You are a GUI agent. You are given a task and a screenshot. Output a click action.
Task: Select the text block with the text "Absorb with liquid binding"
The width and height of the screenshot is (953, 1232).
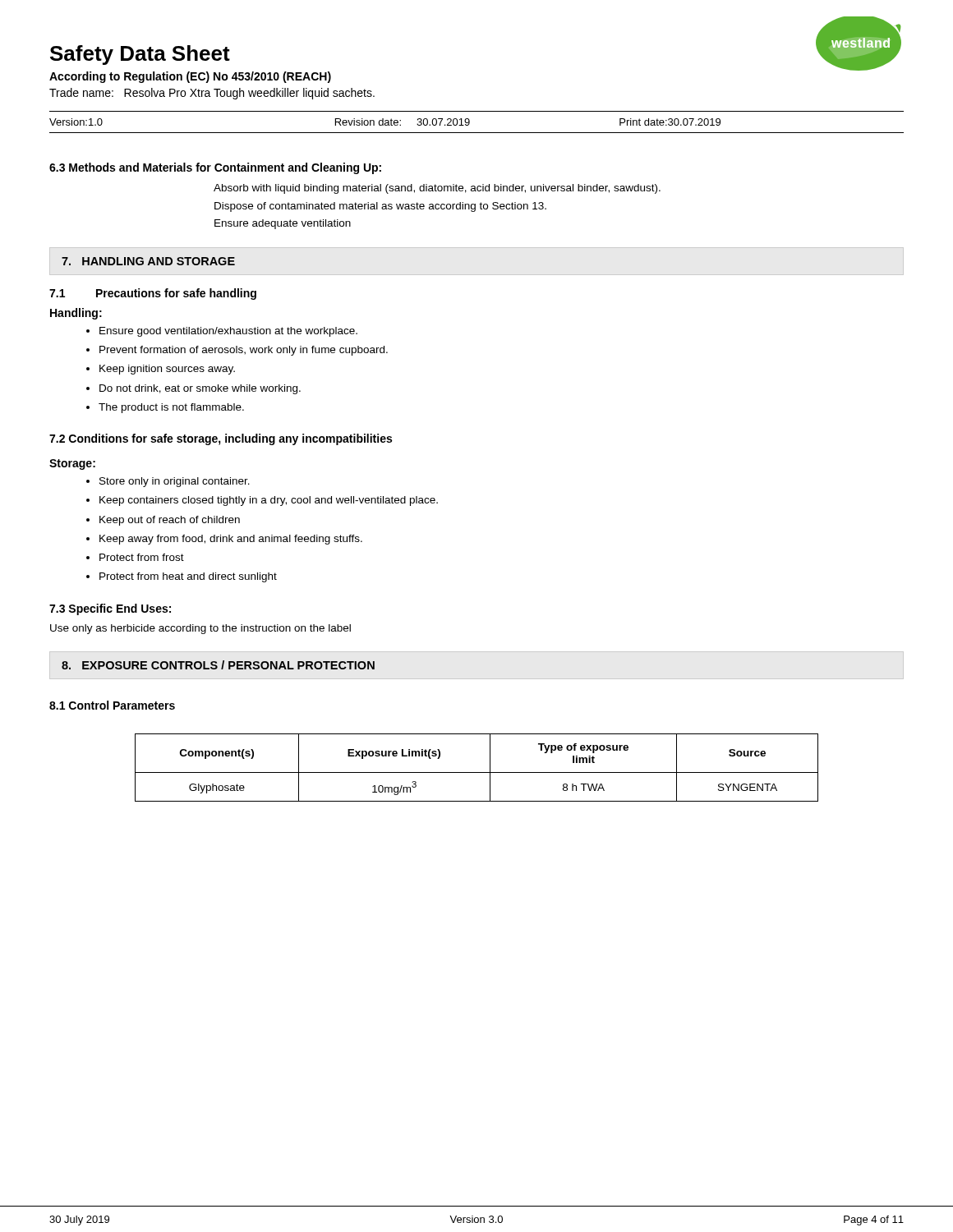pyautogui.click(x=437, y=205)
